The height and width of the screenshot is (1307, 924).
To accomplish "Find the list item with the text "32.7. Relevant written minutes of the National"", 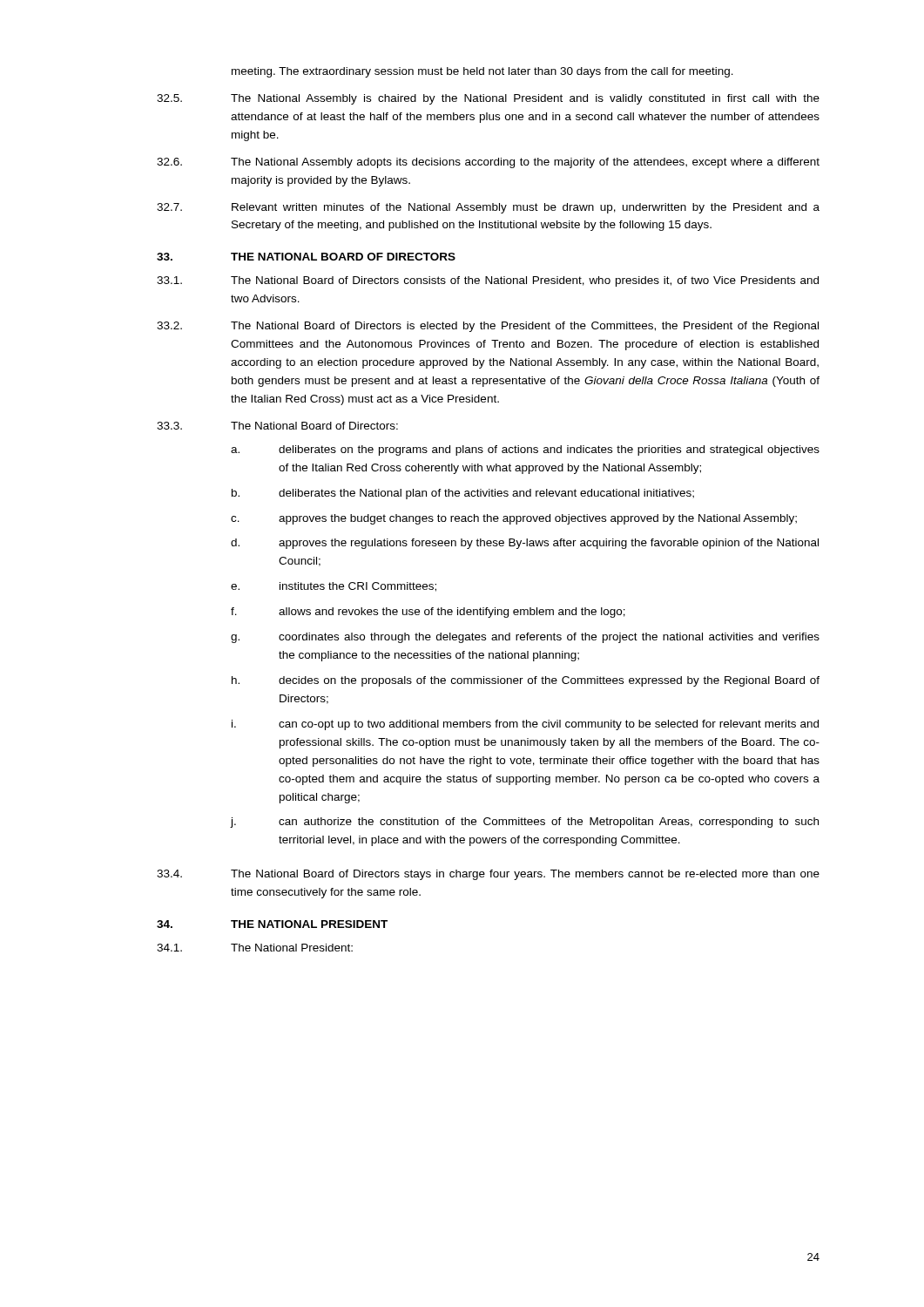I will pyautogui.click(x=488, y=217).
